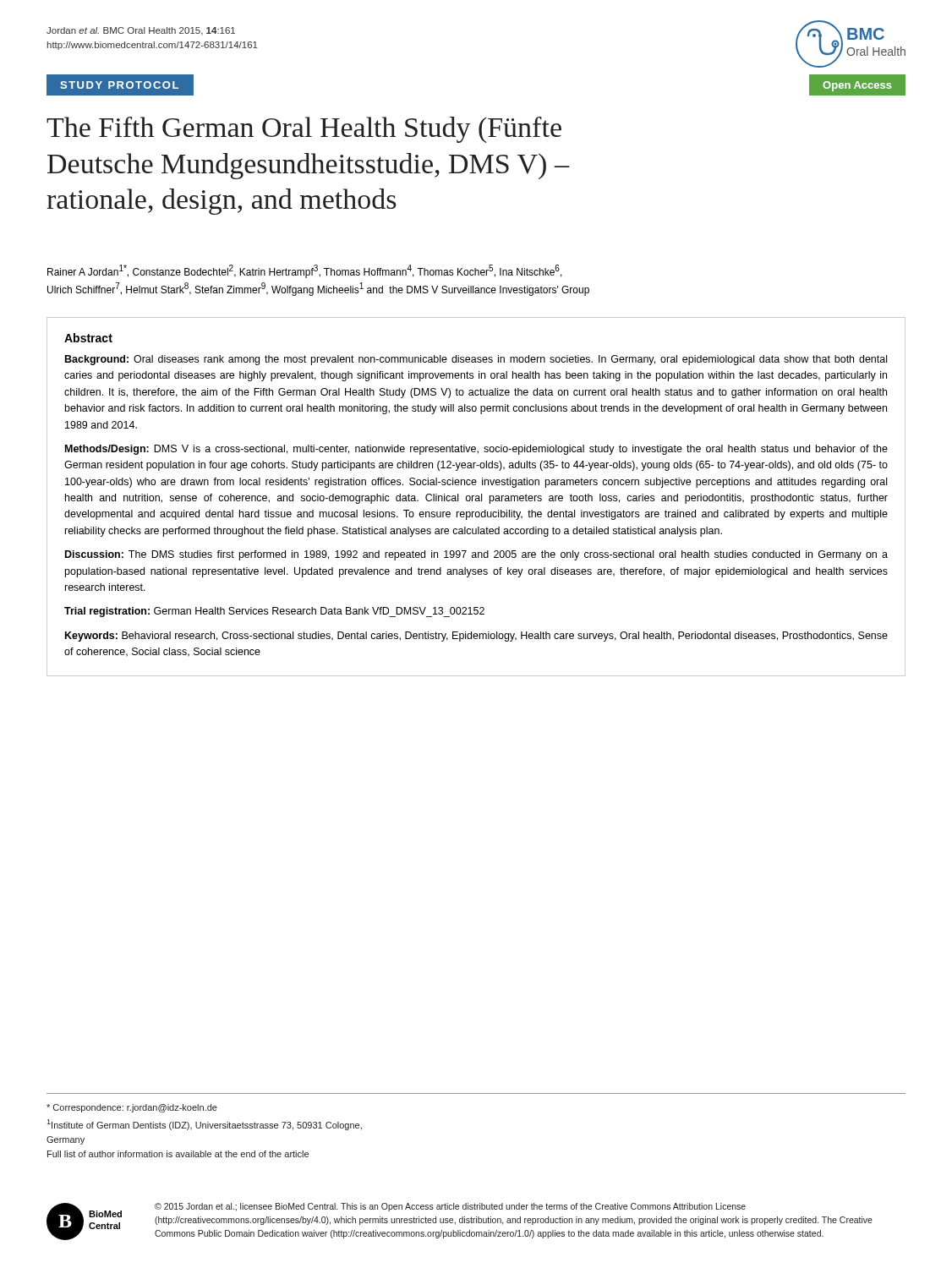Navigate to the block starting "The Fifth German Oral Health"
Viewport: 952px width, 1268px height.
(x=476, y=164)
